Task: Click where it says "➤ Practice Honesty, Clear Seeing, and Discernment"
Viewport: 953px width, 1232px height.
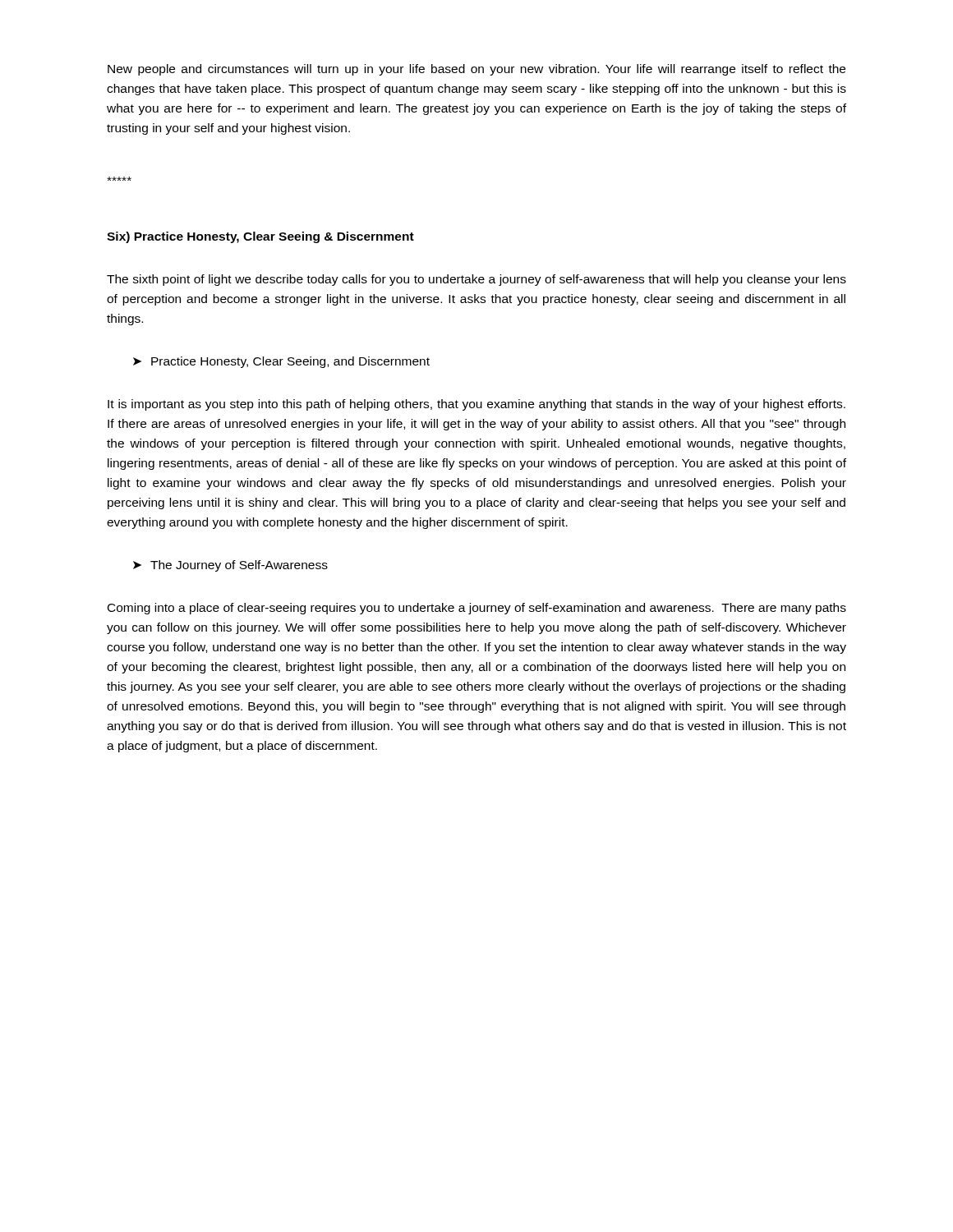Action: click(281, 361)
